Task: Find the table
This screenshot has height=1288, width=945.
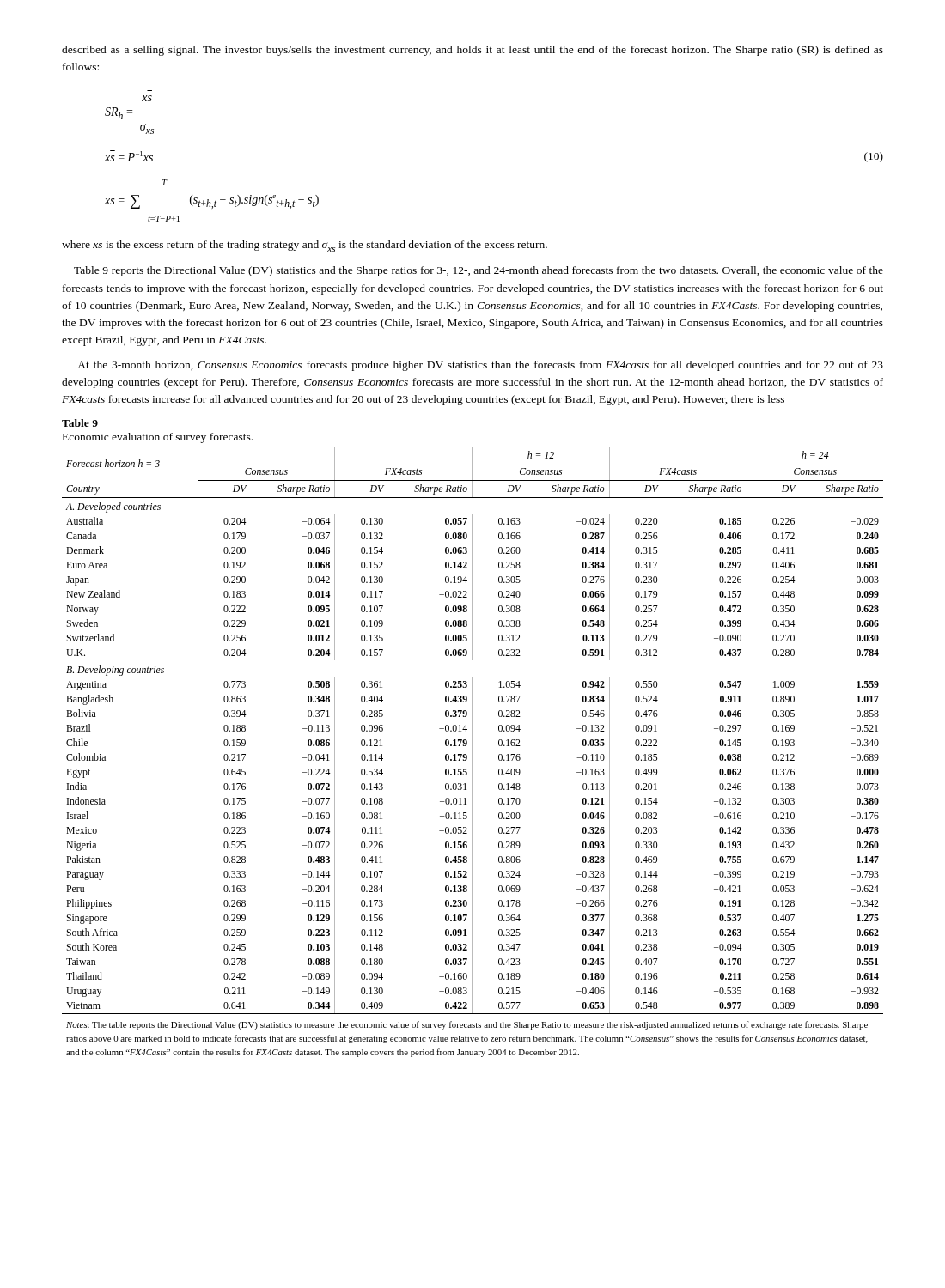Action: click(x=472, y=753)
